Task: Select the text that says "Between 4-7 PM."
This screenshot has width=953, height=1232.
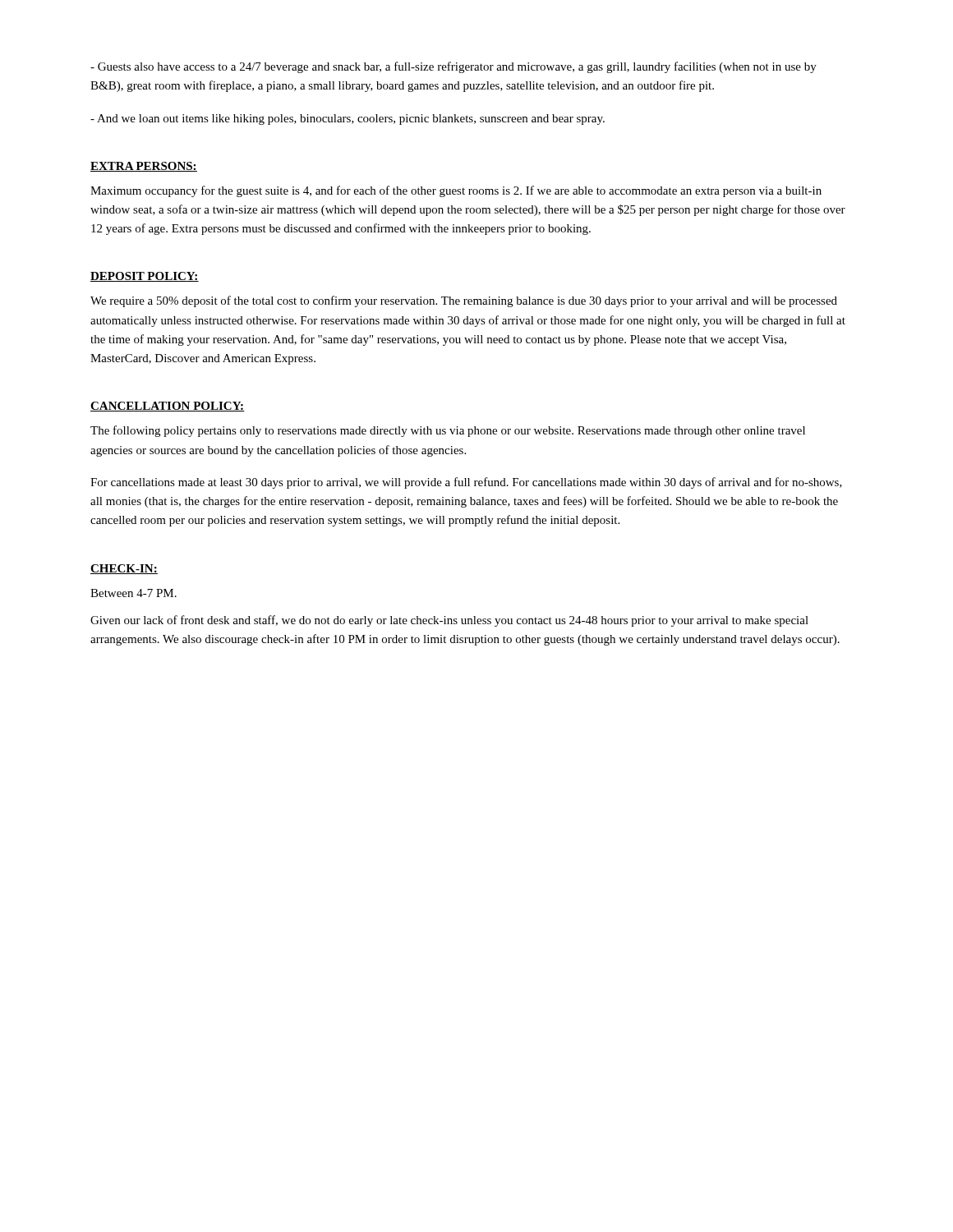Action: pos(134,593)
